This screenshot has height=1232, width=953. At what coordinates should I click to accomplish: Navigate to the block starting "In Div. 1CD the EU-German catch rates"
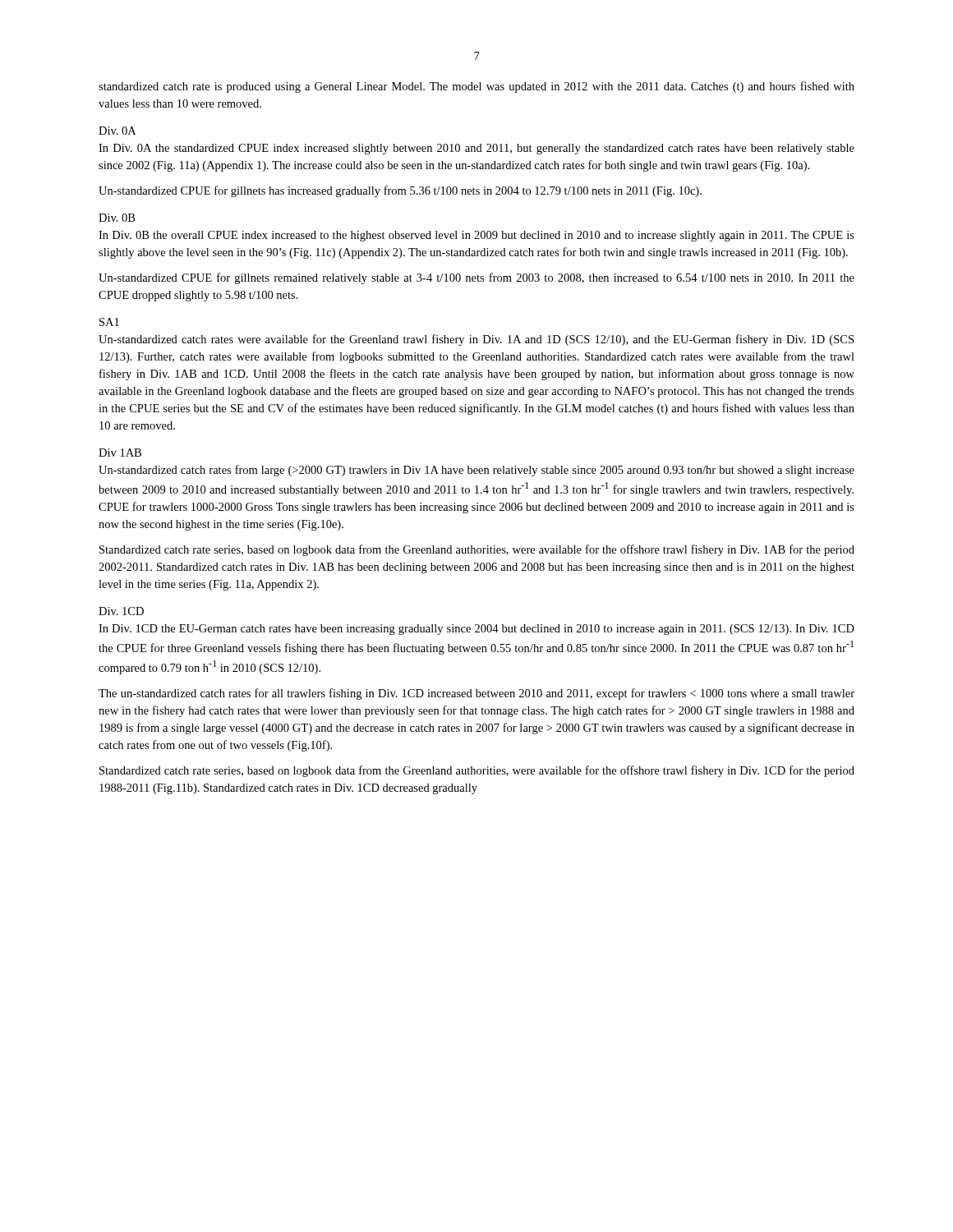point(476,648)
